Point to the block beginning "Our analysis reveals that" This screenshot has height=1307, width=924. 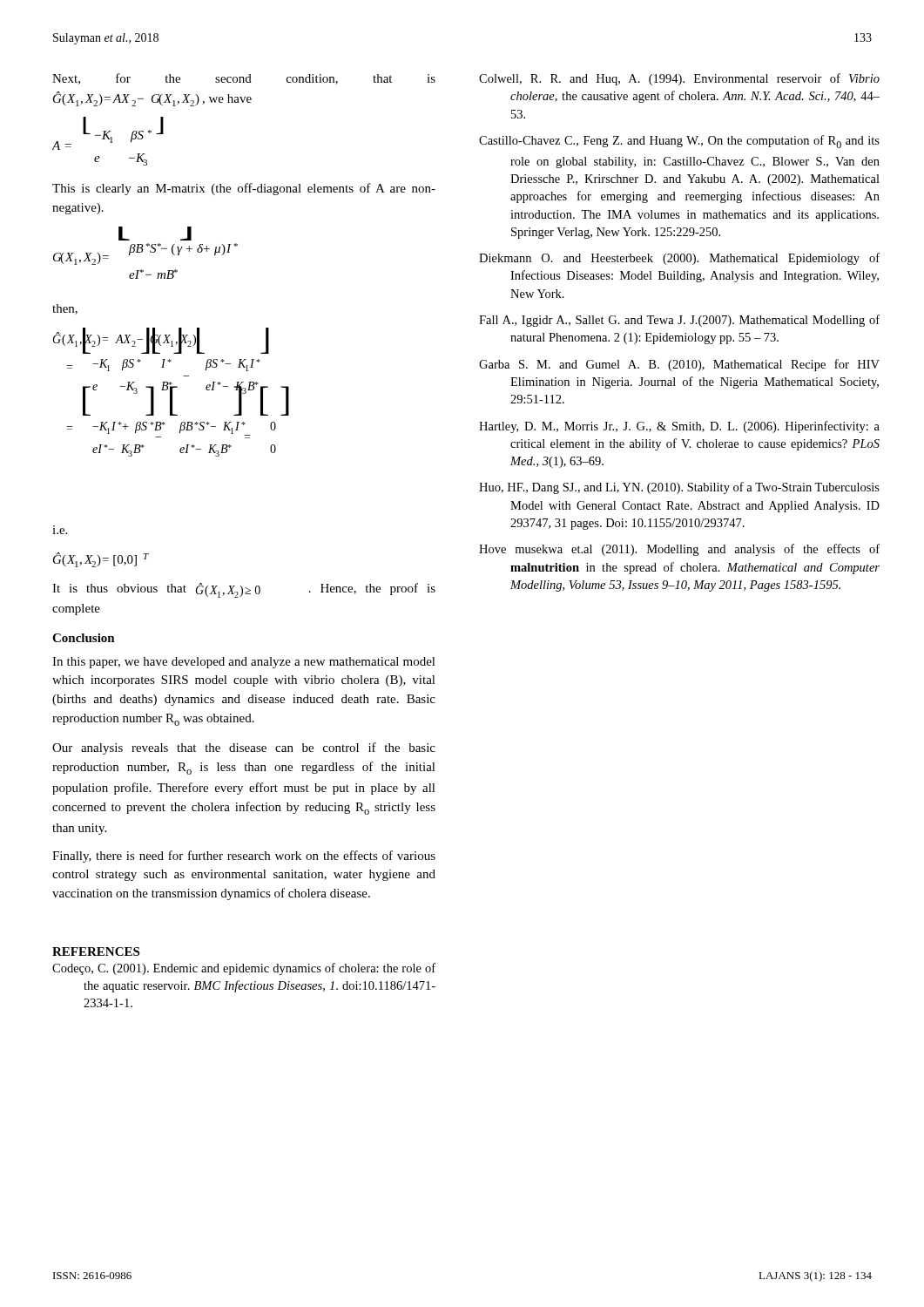pos(244,788)
